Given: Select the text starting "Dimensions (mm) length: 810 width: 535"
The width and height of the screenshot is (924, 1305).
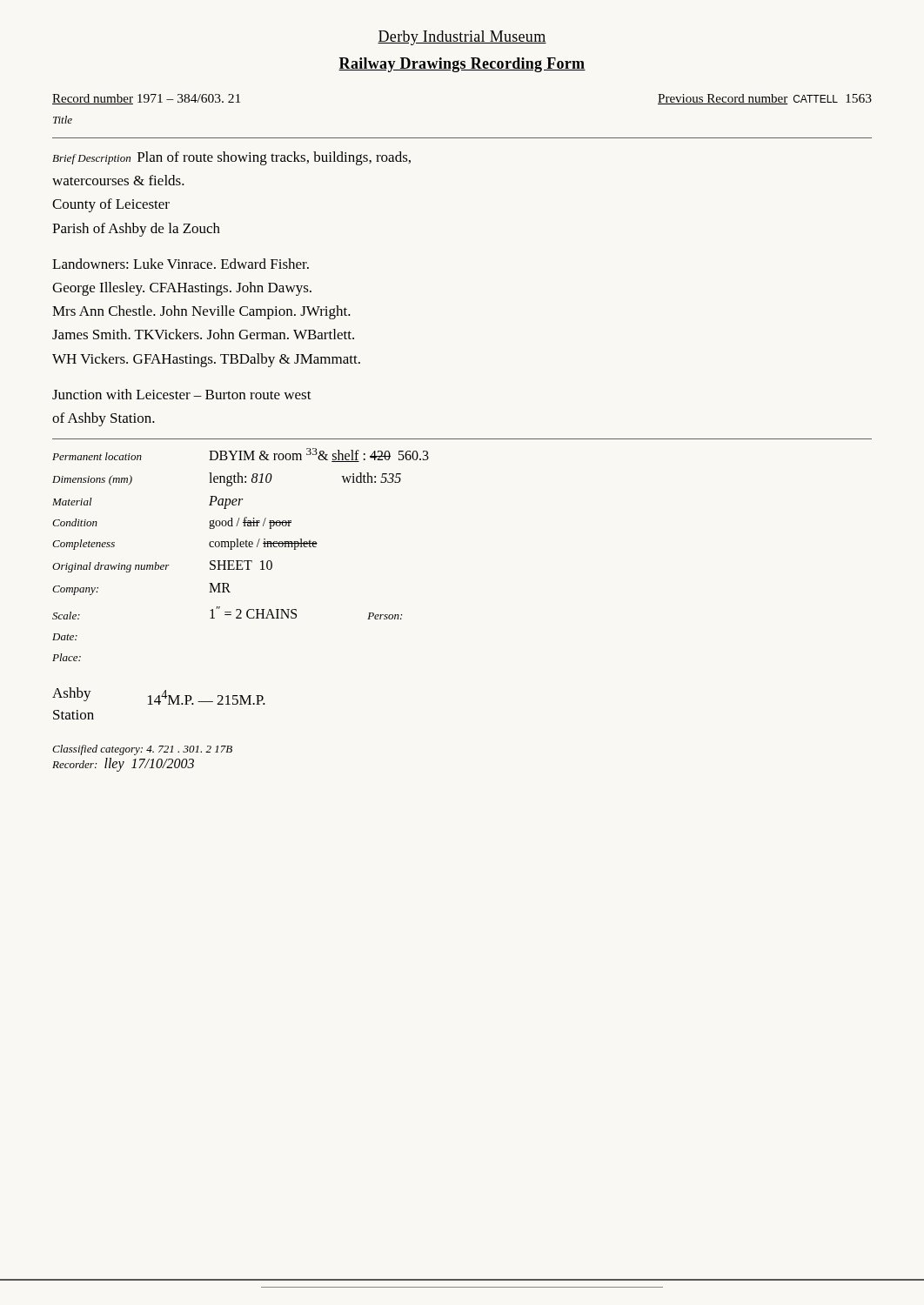Looking at the screenshot, I should pos(227,479).
